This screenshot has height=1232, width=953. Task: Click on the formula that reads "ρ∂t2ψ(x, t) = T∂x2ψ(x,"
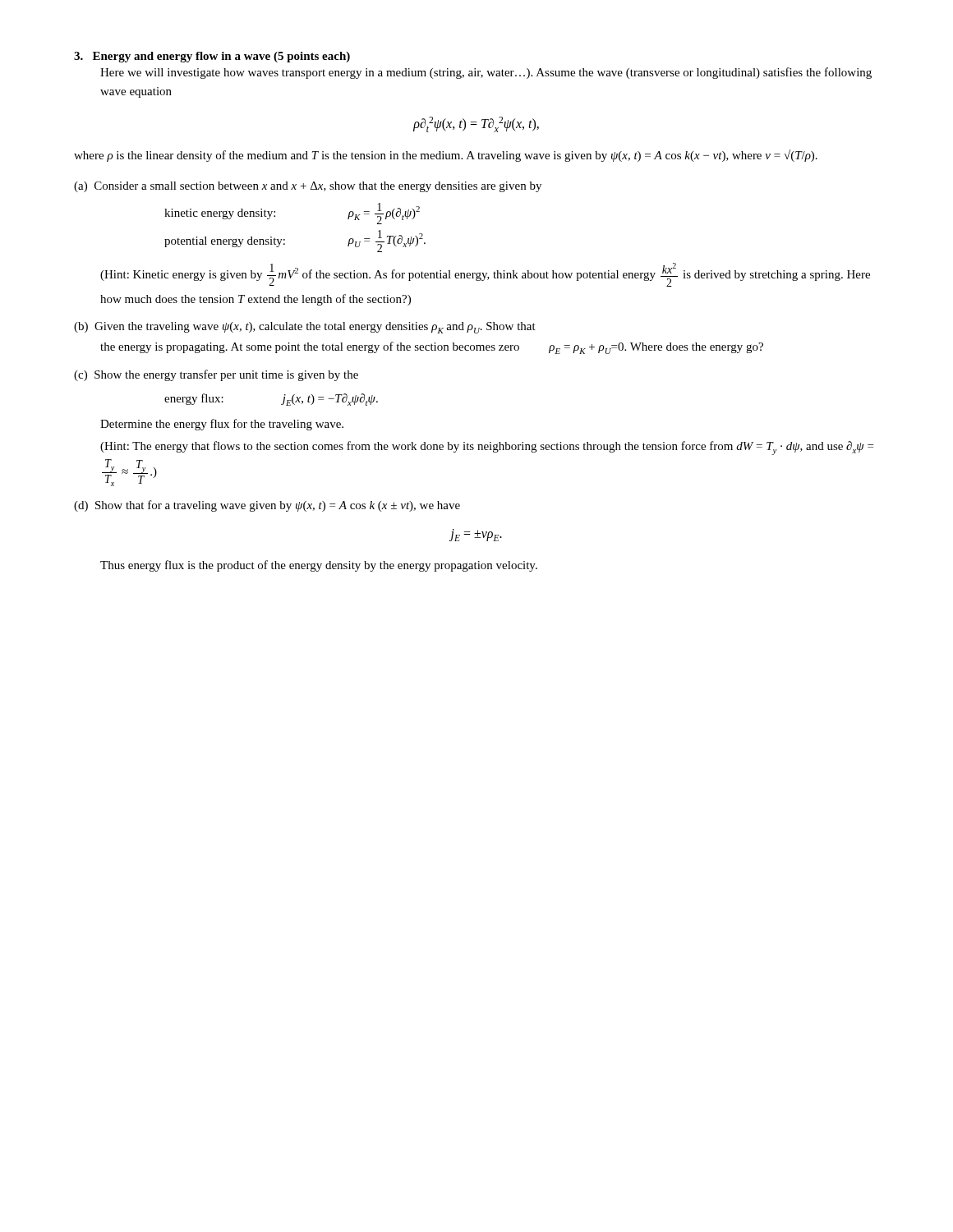(476, 124)
